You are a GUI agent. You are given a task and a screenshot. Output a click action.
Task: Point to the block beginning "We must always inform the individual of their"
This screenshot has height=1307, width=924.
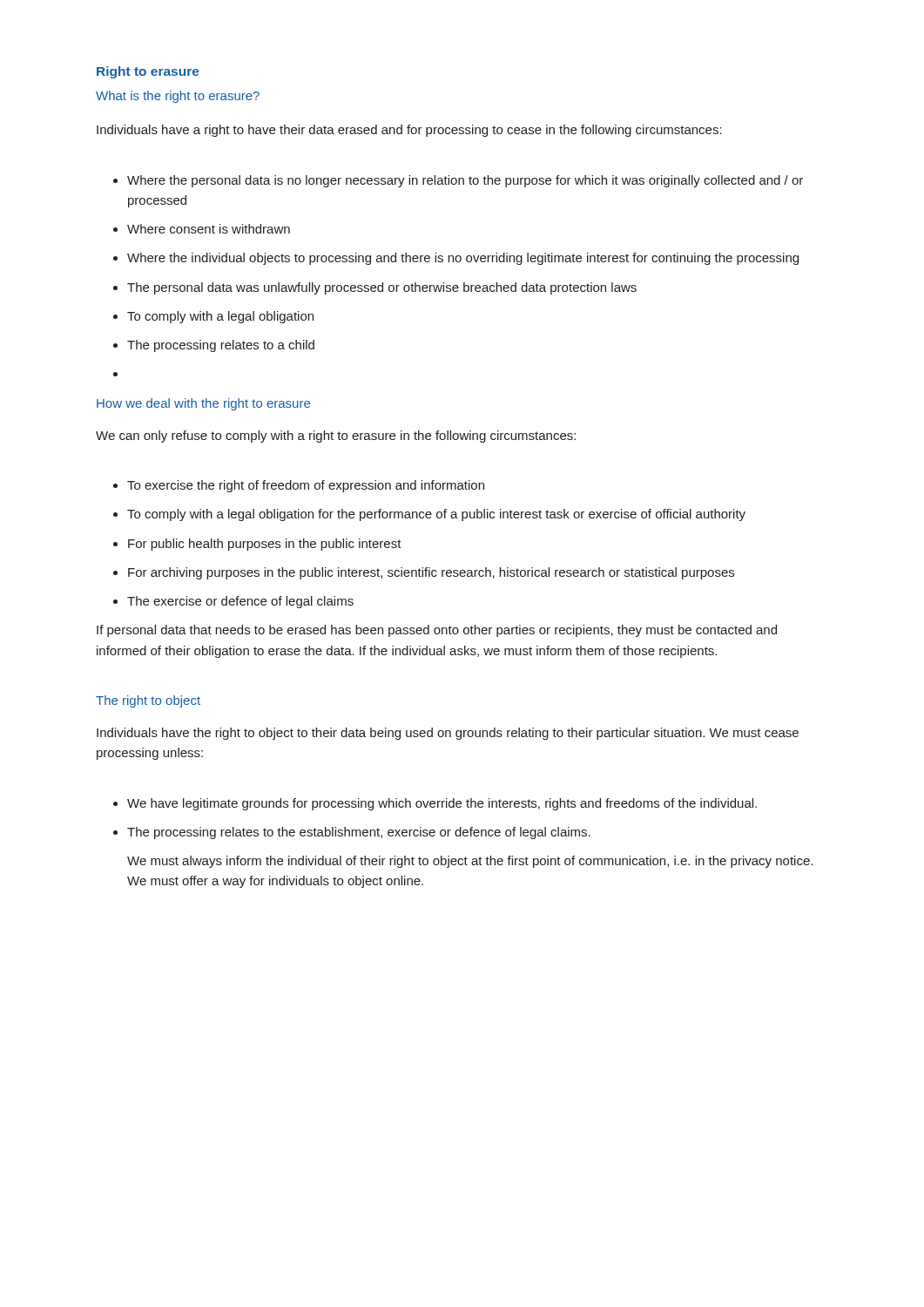[x=478, y=871]
